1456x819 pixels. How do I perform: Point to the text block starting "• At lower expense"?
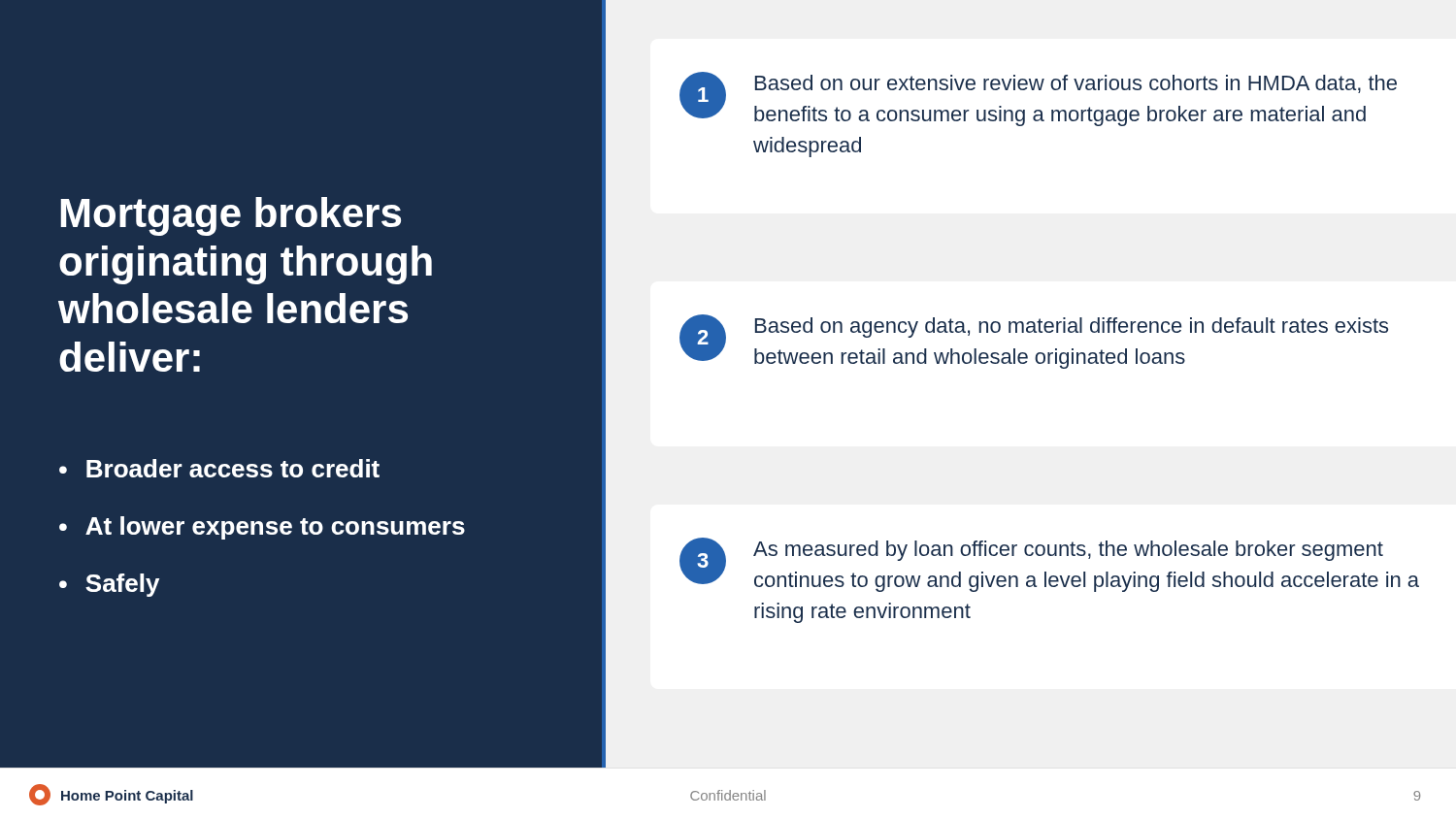pyautogui.click(x=262, y=526)
